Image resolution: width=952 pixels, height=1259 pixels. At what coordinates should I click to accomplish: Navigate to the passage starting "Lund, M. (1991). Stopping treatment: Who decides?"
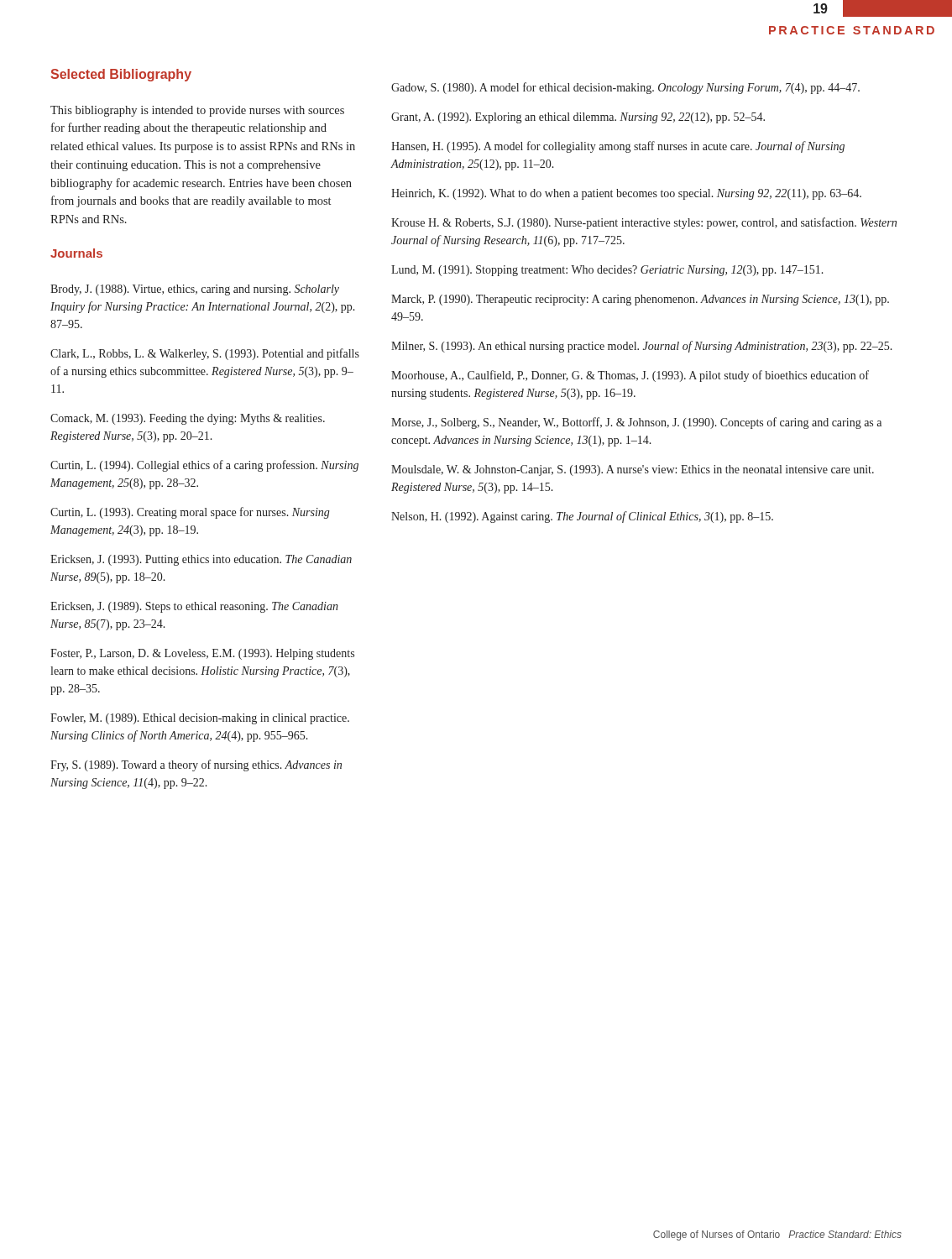(x=646, y=270)
